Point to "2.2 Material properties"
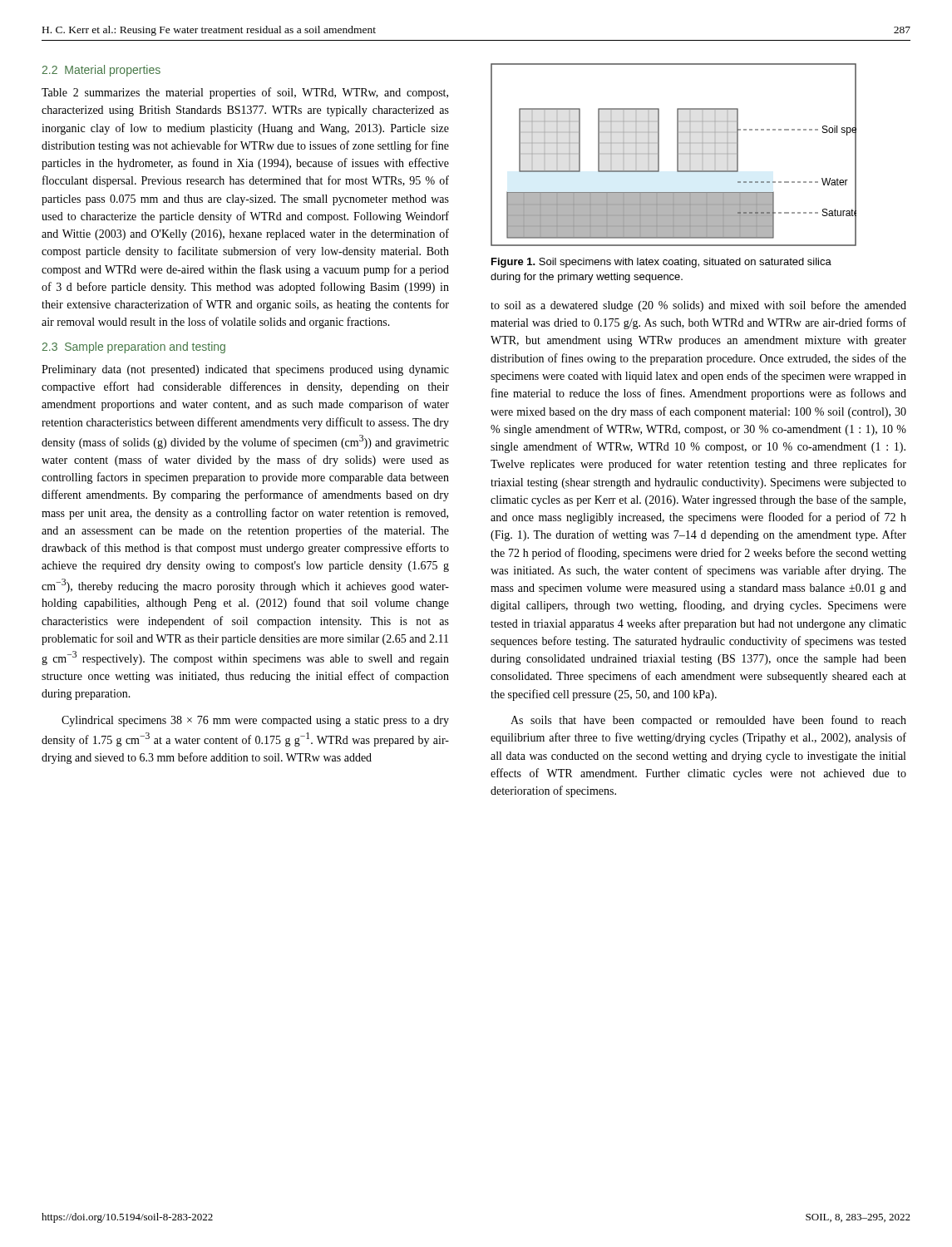952x1247 pixels. (101, 70)
